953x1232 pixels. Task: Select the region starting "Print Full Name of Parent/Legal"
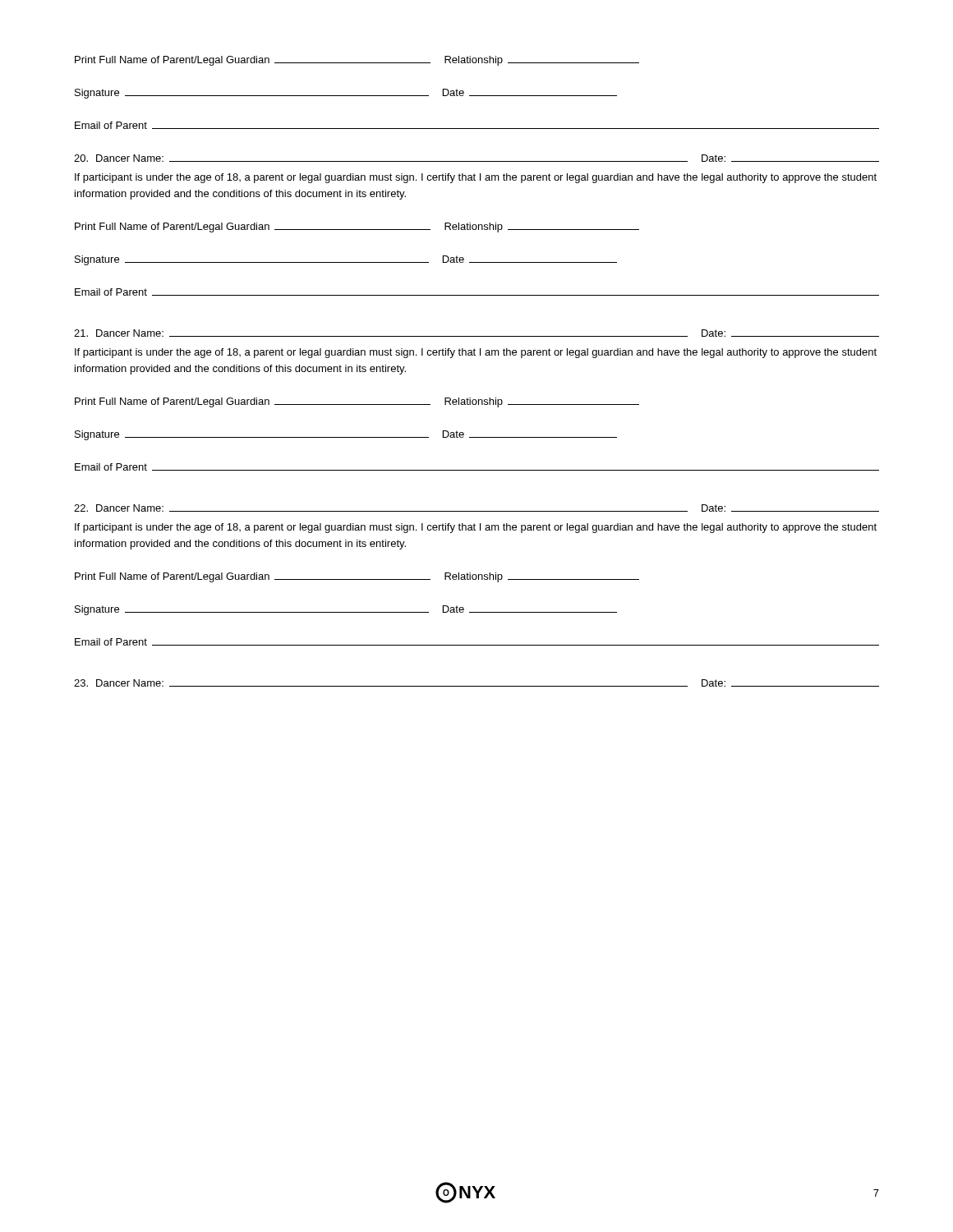(476, 90)
